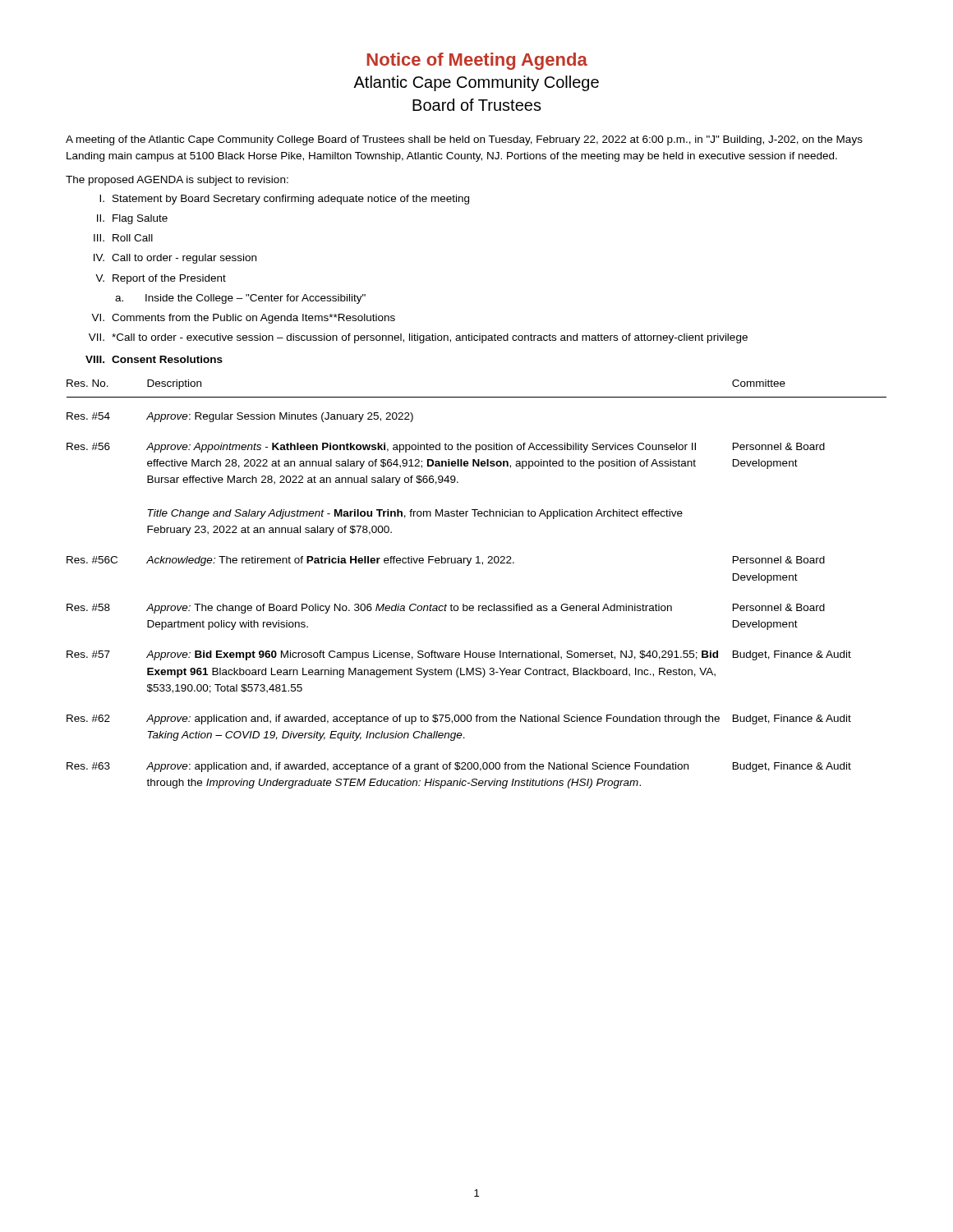Select the list item that reads "II. Flag Salute"
Image resolution: width=953 pixels, height=1232 pixels.
click(x=132, y=219)
